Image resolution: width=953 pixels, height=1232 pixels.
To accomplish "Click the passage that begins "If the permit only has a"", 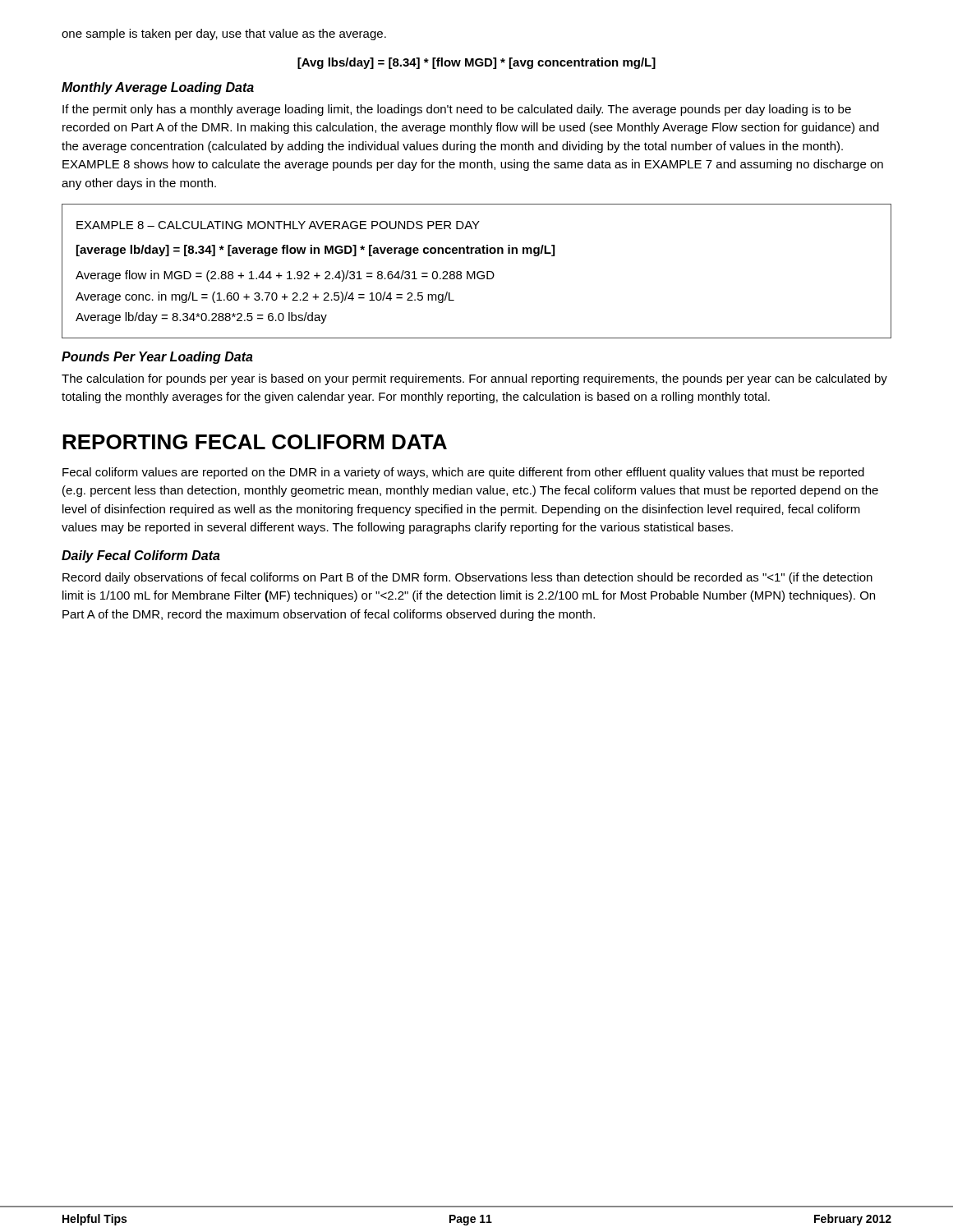I will 473,145.
